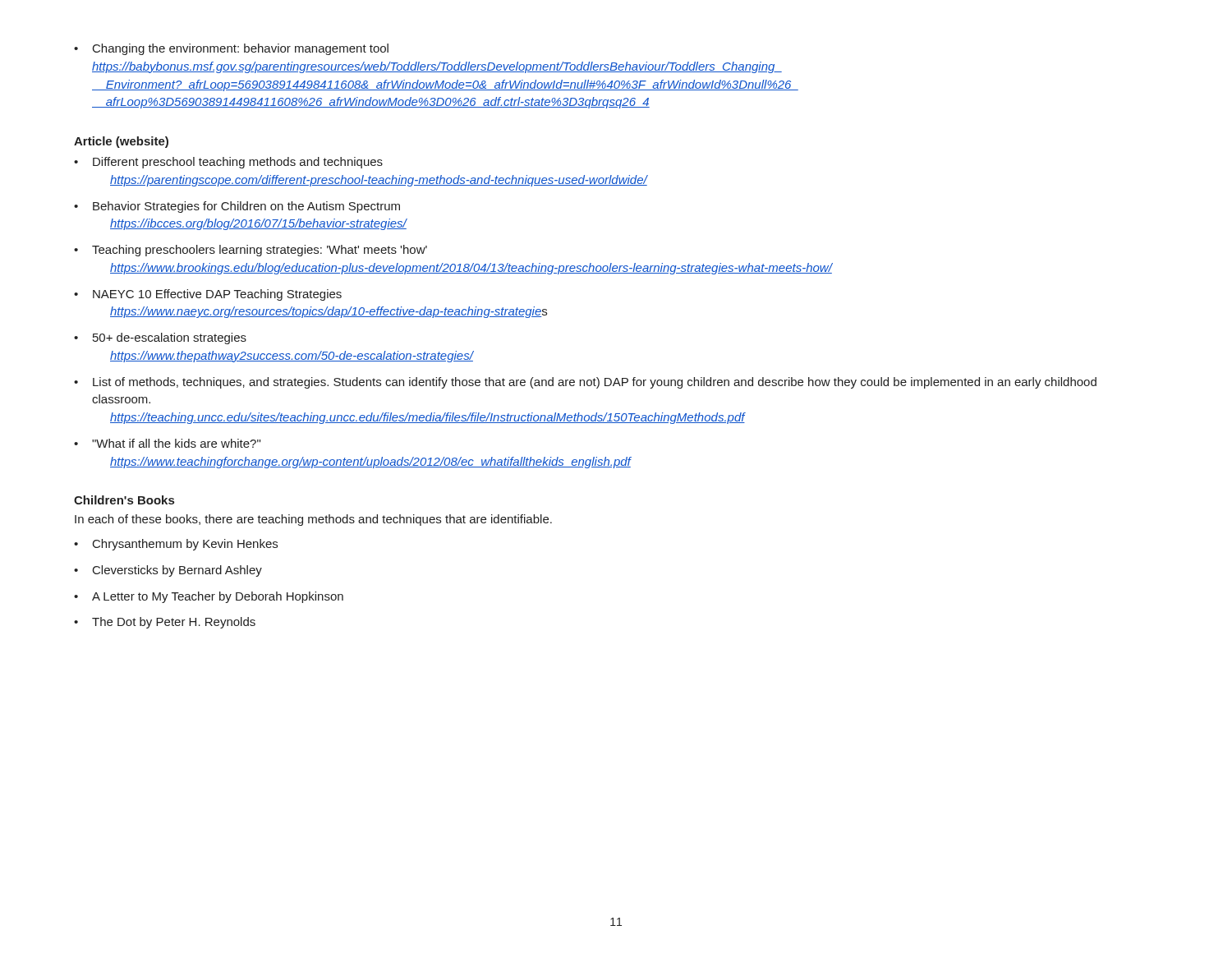
Task: Where is the passage that starts "NAEYC 10 Effective DAP Teaching Strategies"?
Action: coord(208,295)
